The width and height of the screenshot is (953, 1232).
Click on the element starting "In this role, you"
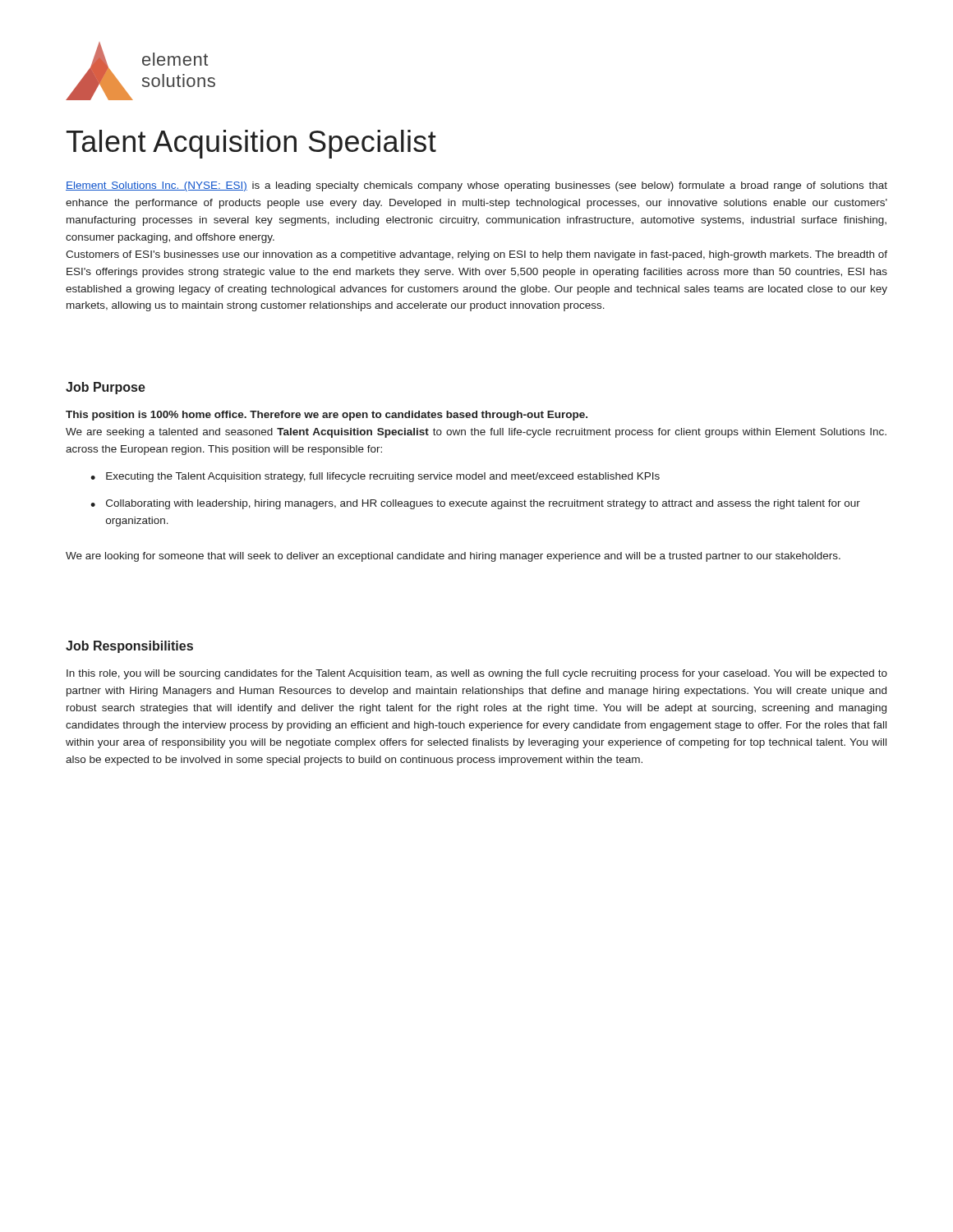point(476,716)
